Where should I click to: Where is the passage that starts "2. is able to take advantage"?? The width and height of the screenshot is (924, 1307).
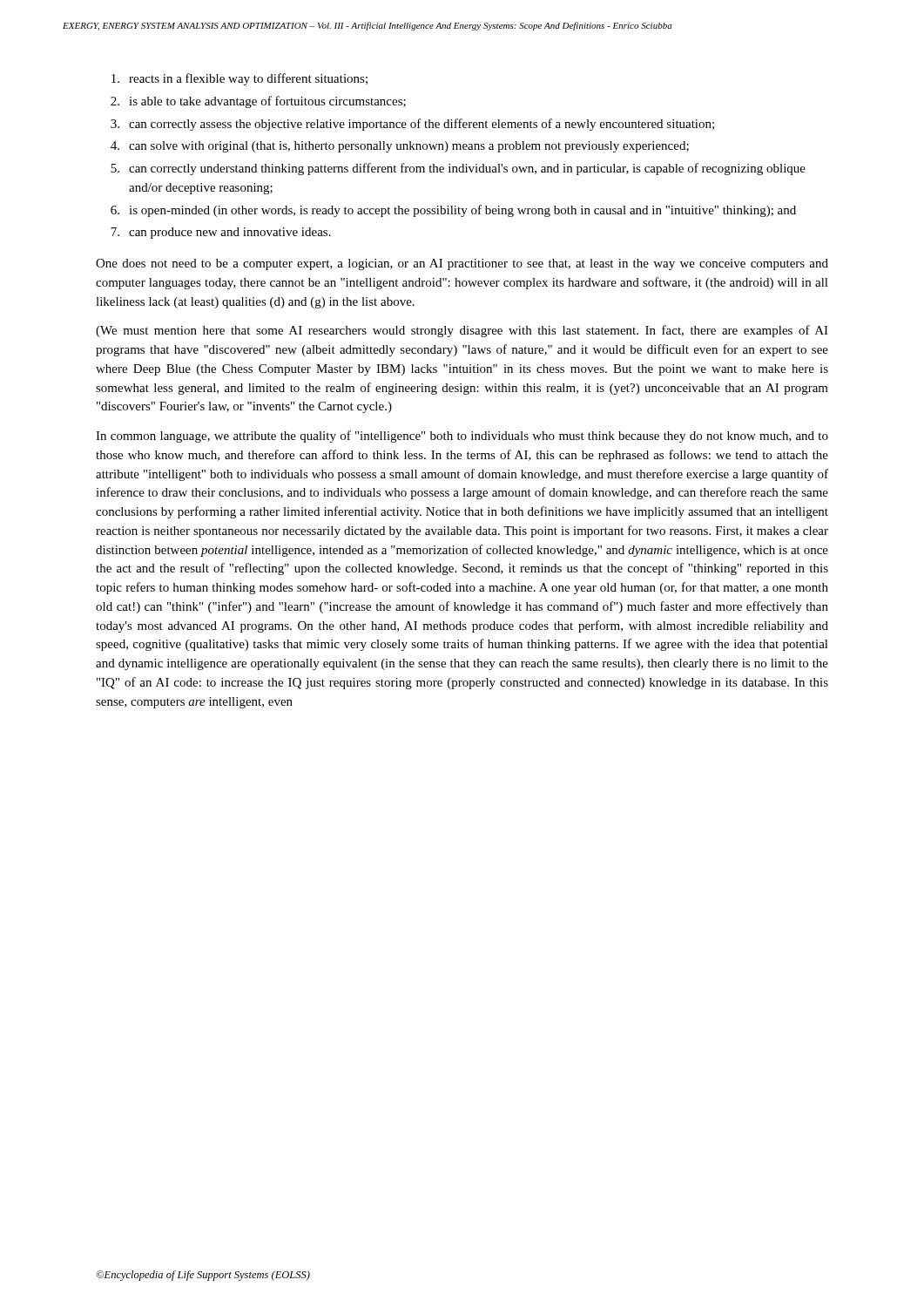click(258, 102)
